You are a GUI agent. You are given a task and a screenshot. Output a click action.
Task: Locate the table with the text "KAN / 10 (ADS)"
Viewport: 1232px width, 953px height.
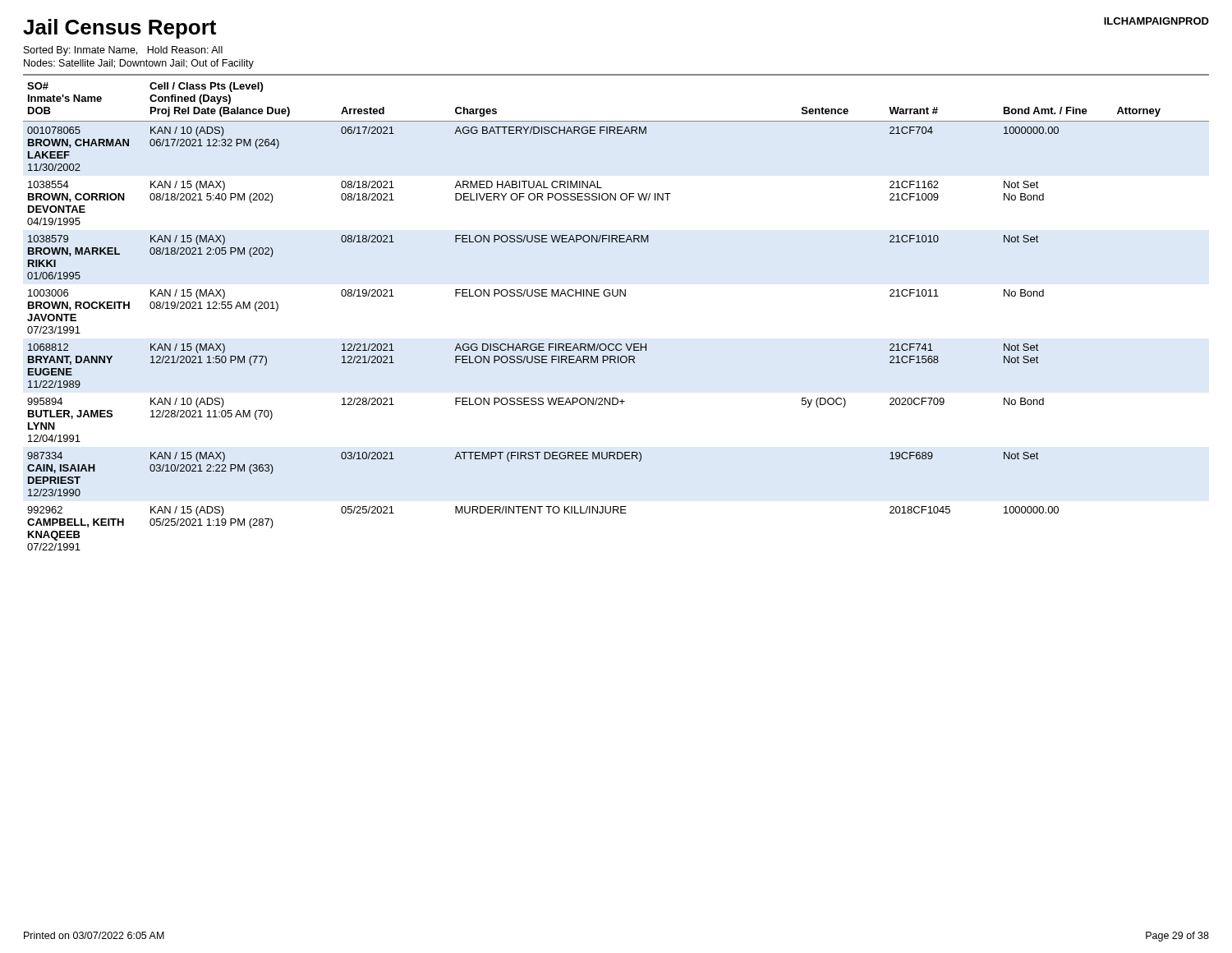pos(616,315)
